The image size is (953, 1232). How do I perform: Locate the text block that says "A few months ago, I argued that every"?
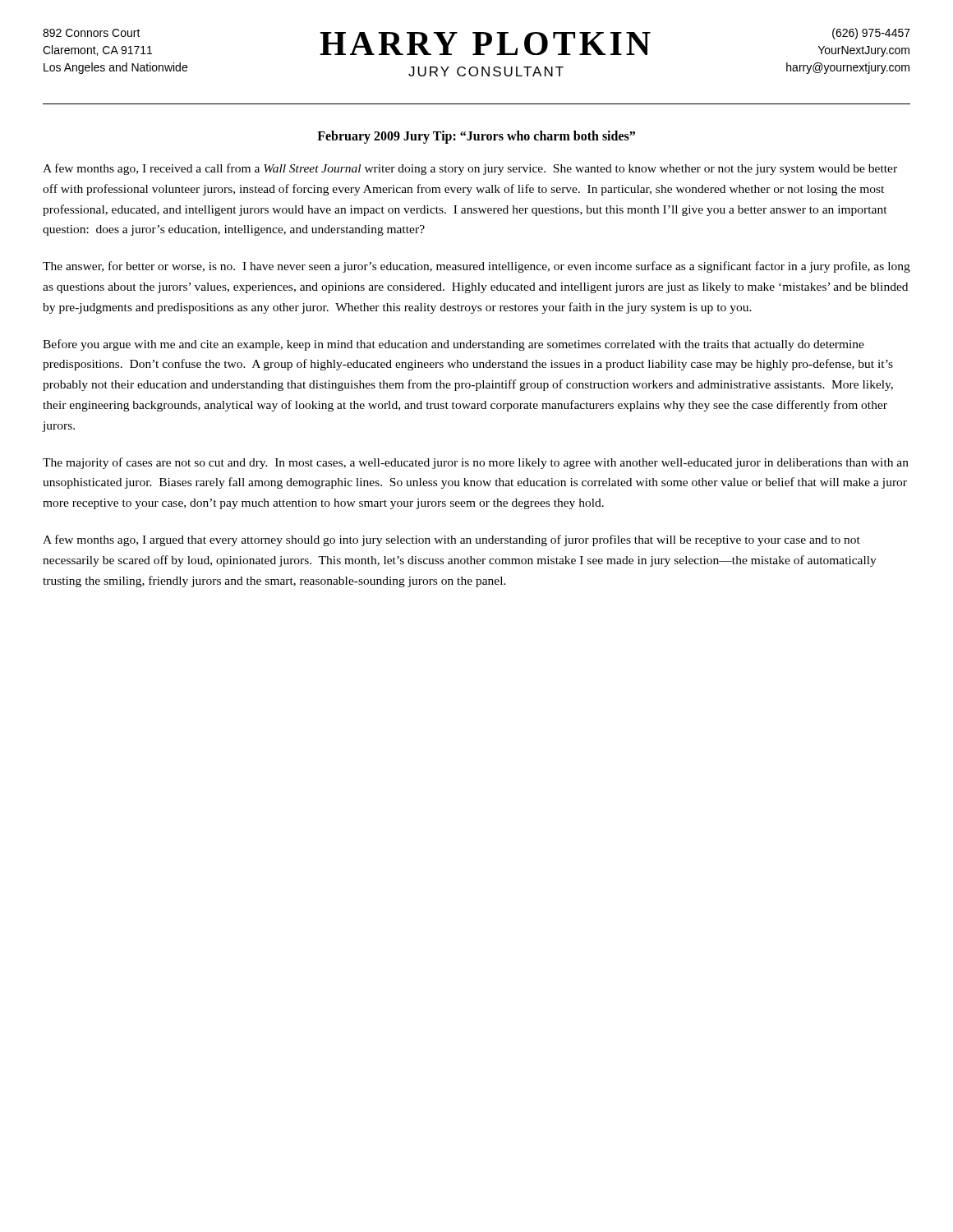point(460,560)
